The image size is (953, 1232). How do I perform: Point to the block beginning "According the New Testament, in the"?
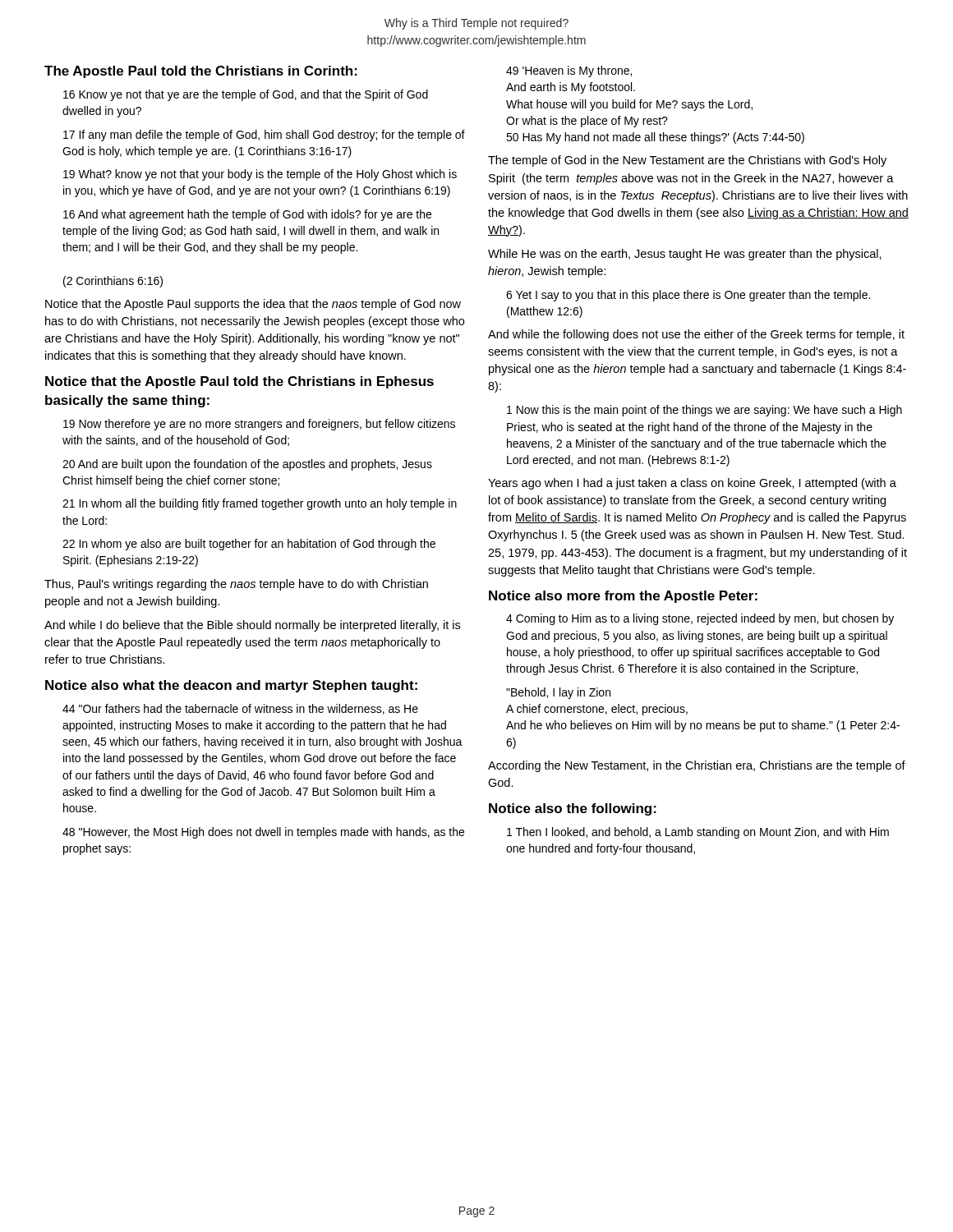click(x=697, y=774)
